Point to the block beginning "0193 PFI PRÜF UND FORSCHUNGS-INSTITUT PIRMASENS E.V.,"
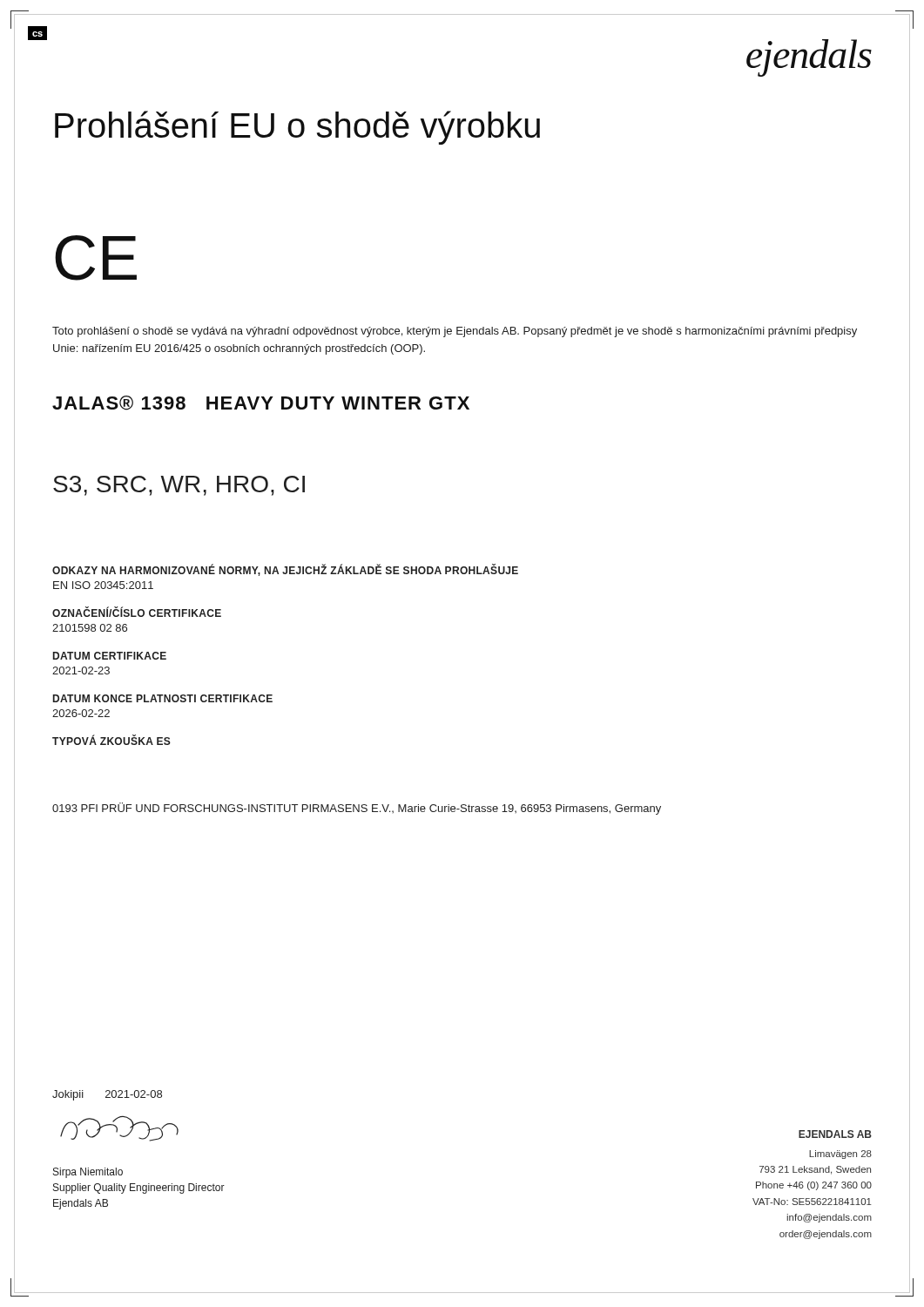The width and height of the screenshot is (924, 1307). click(x=357, y=808)
